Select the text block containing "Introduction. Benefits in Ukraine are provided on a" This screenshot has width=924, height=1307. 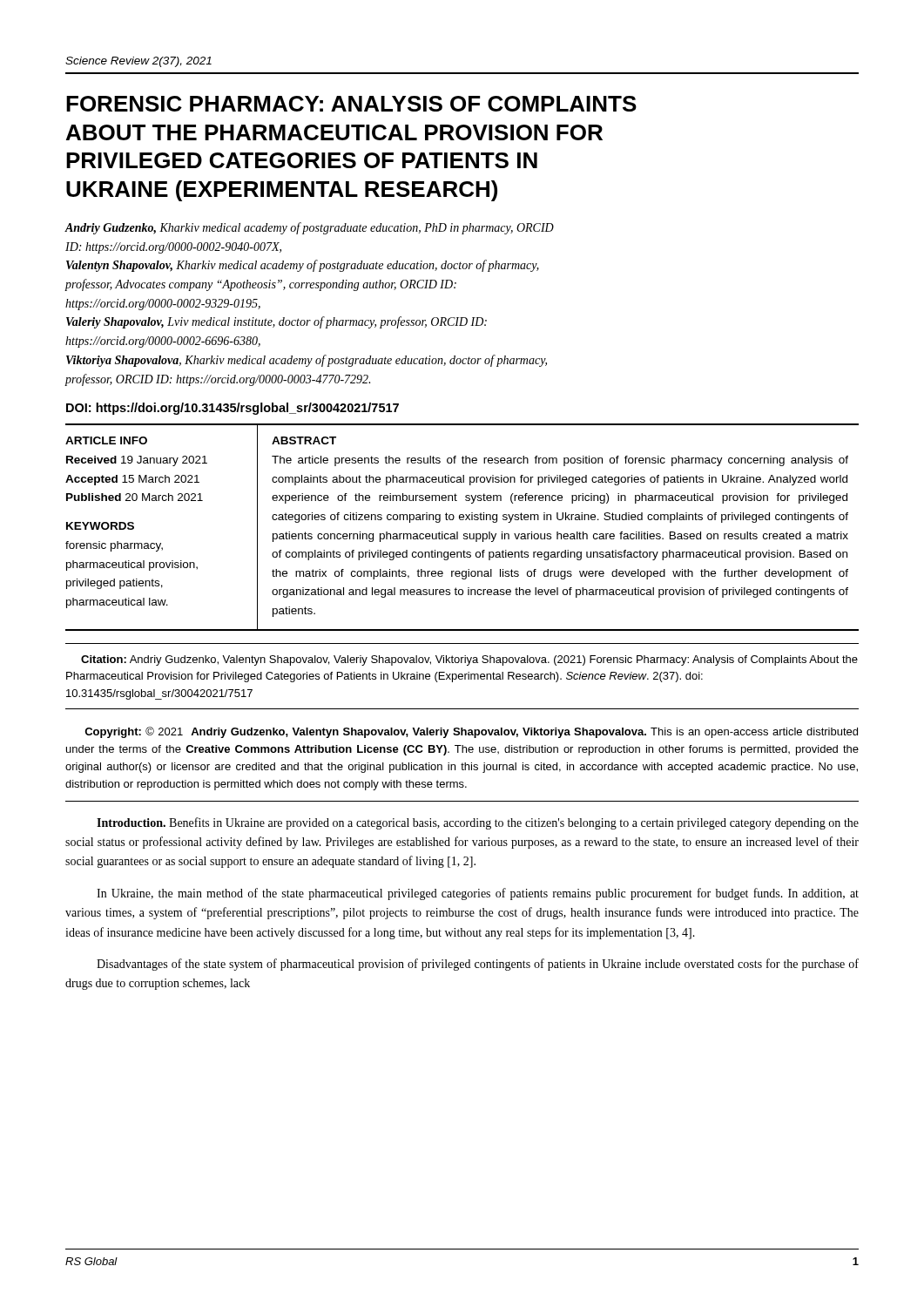click(x=462, y=904)
